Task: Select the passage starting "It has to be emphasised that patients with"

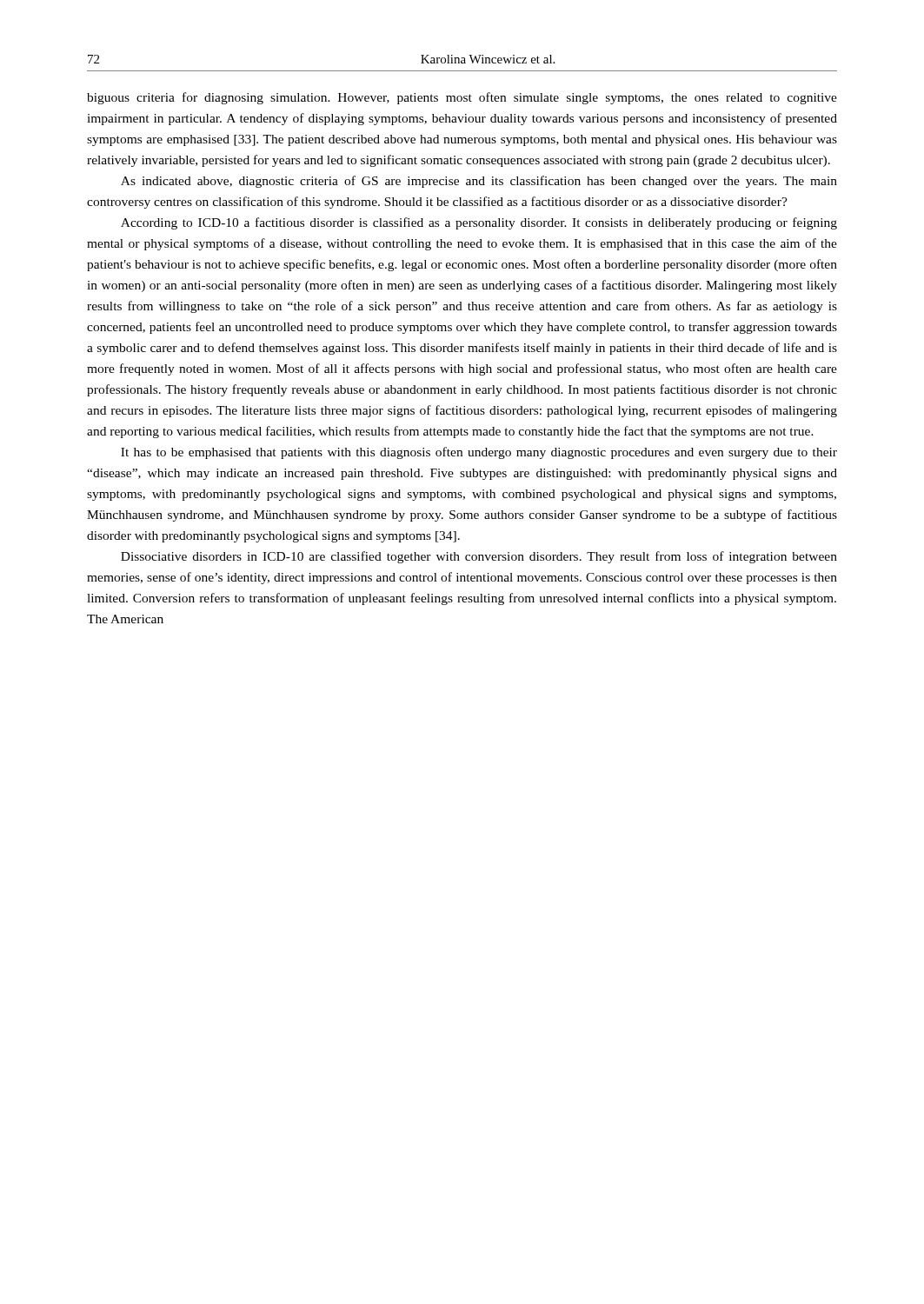Action: pyautogui.click(x=462, y=494)
